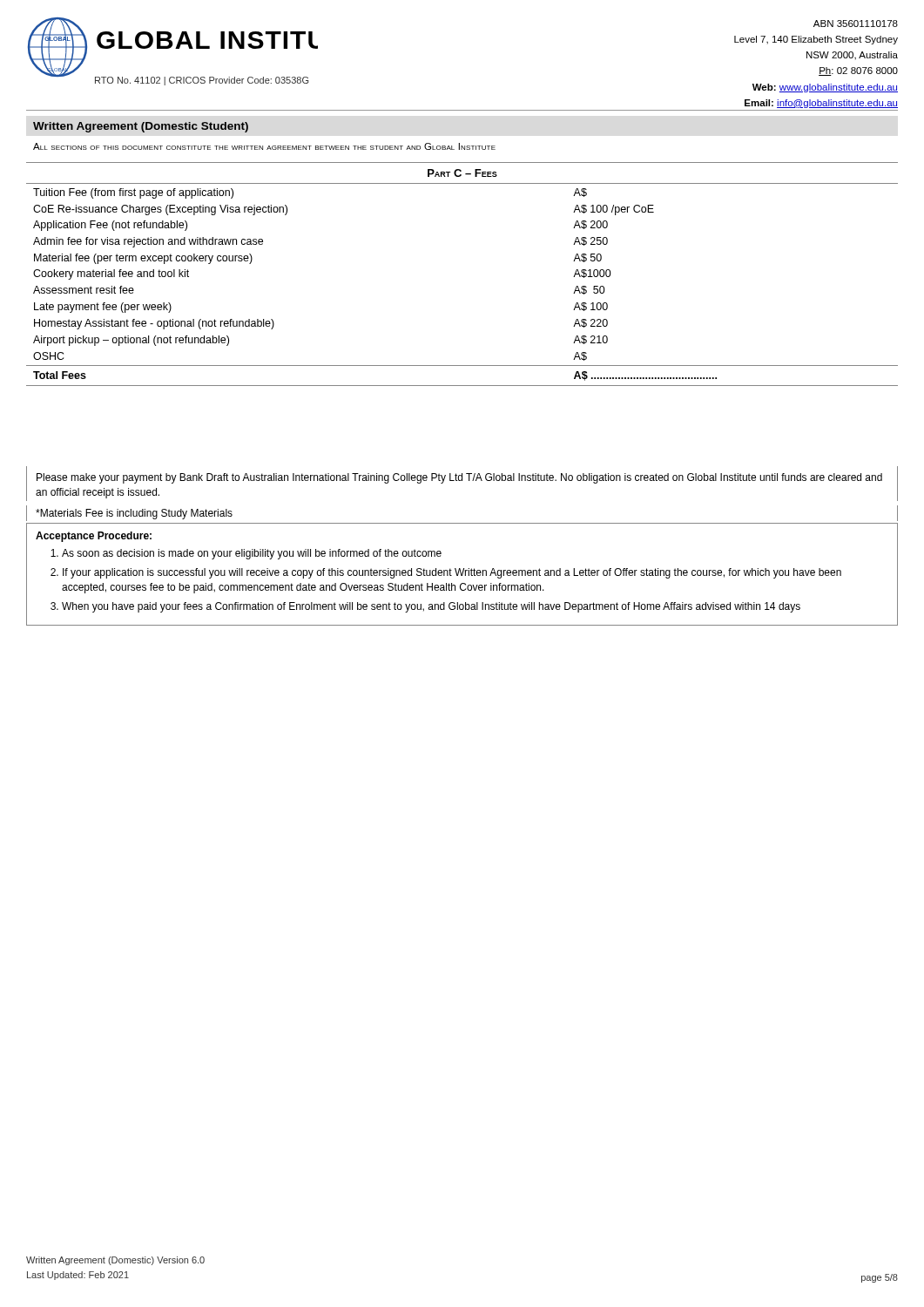
Task: Find the text block starting "When you have paid"
Action: click(431, 607)
